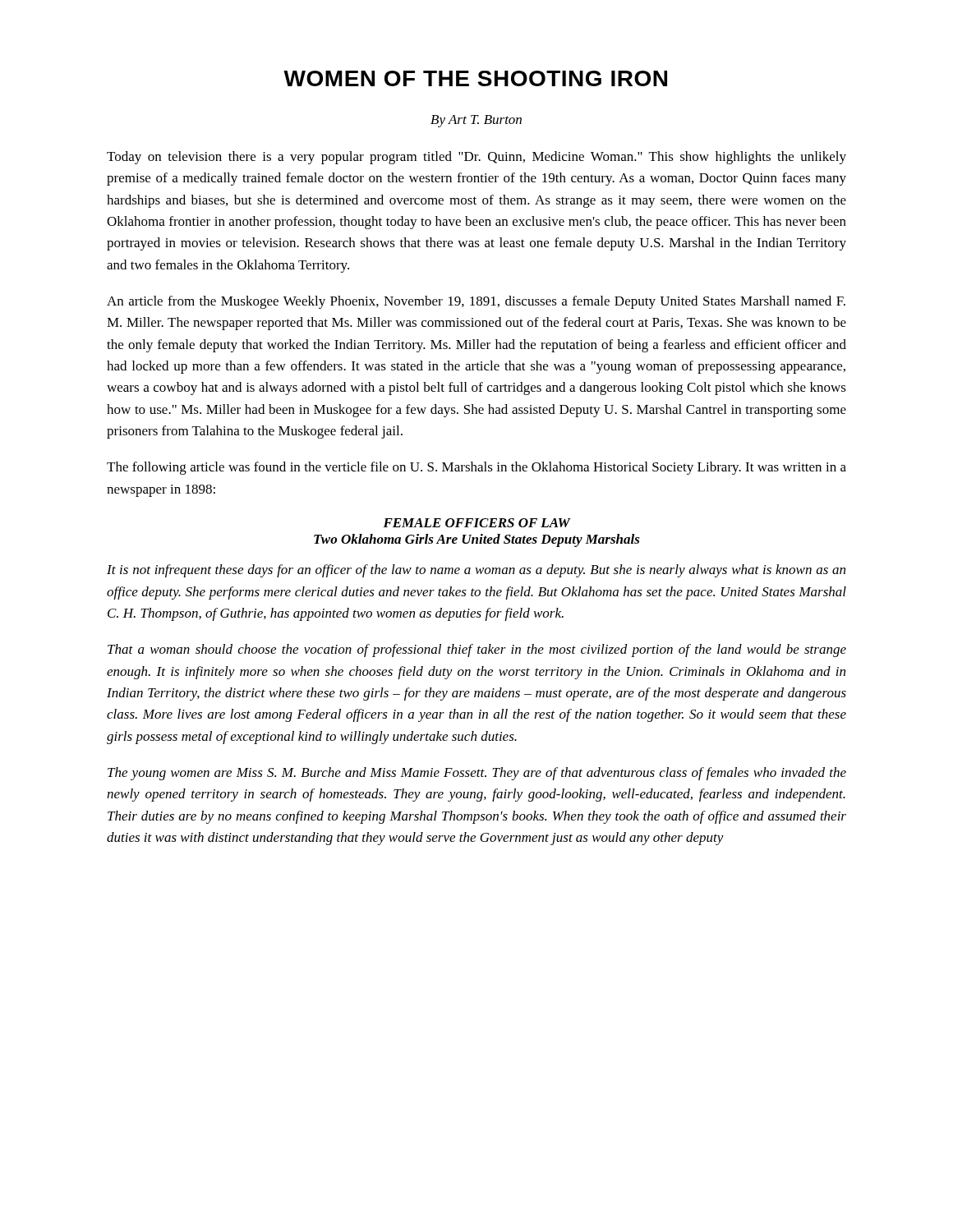
Task: Select the text block containing "That a woman should choose"
Action: [x=476, y=693]
